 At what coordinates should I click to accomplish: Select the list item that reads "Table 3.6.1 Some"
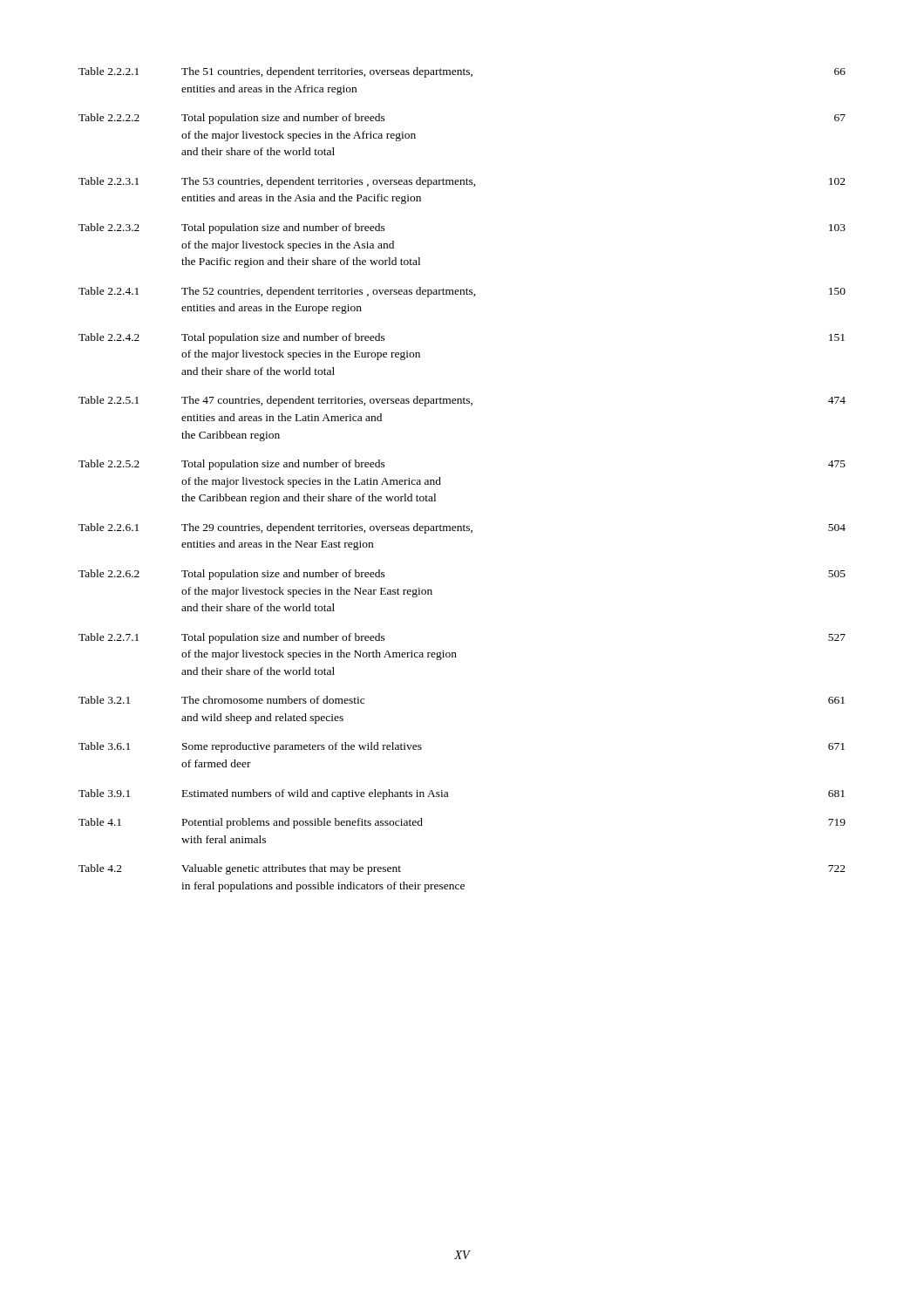pos(102,747)
